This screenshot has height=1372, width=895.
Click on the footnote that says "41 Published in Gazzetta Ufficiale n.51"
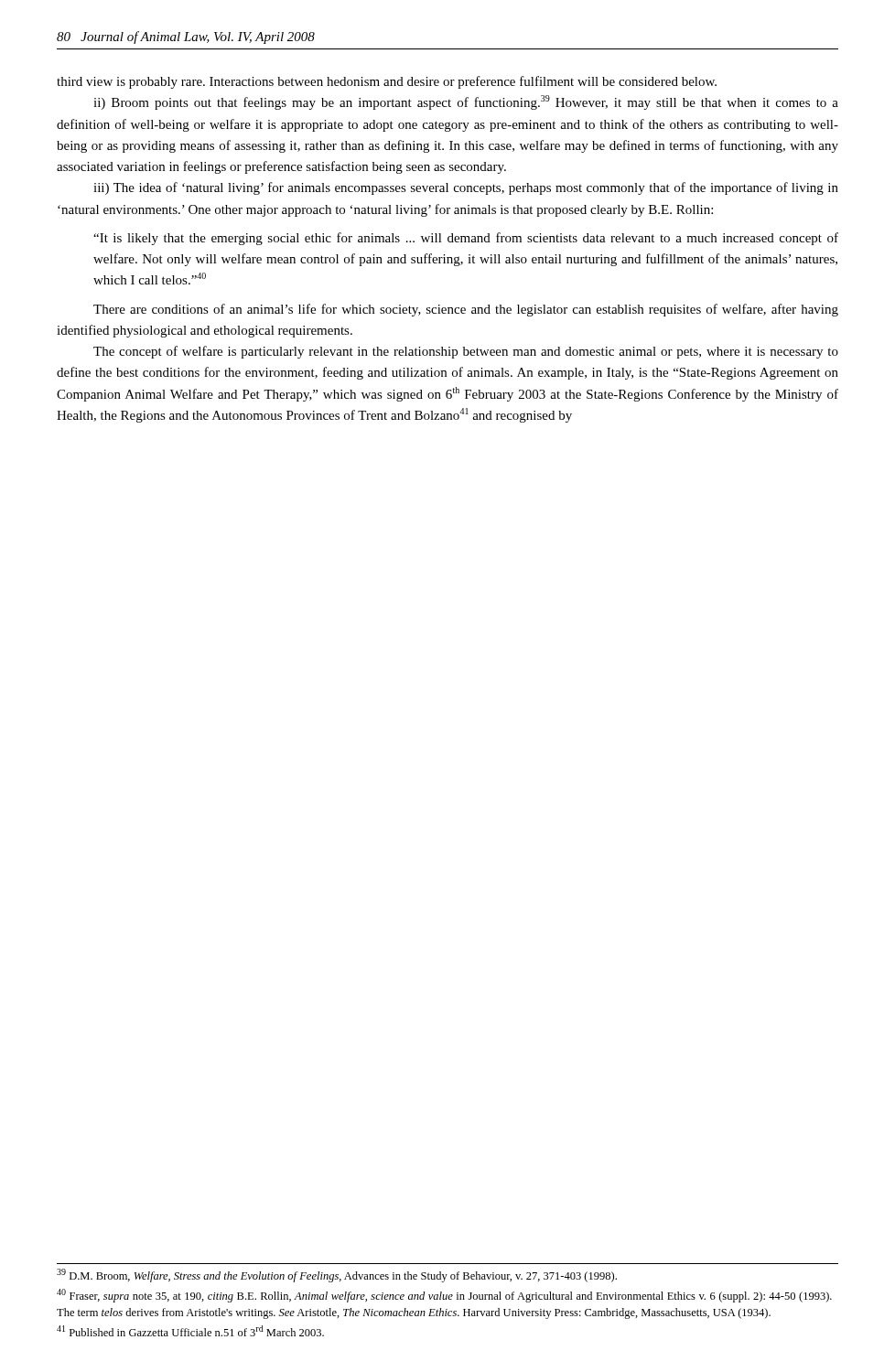pos(190,1331)
